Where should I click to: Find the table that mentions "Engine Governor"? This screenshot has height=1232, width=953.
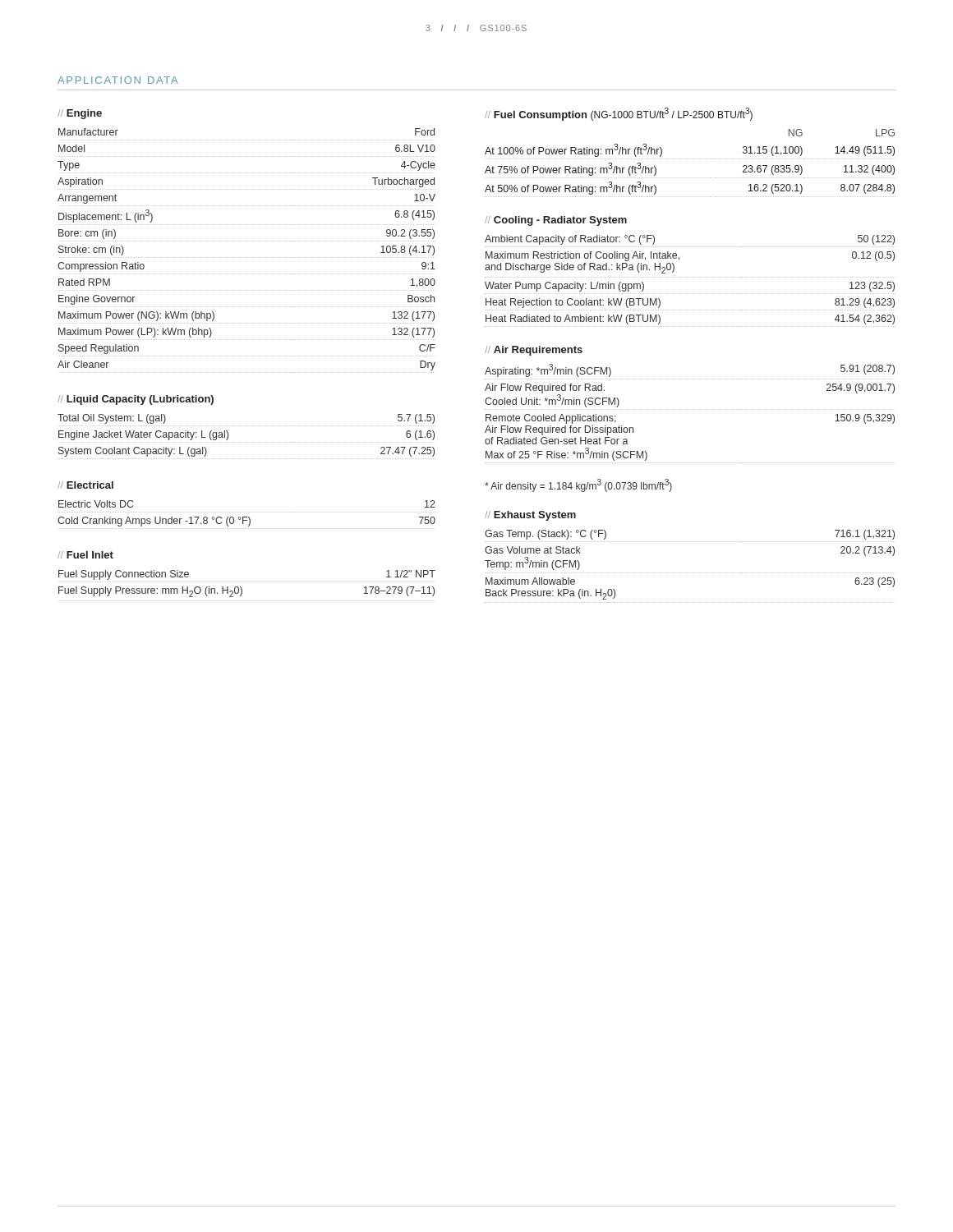coord(246,249)
